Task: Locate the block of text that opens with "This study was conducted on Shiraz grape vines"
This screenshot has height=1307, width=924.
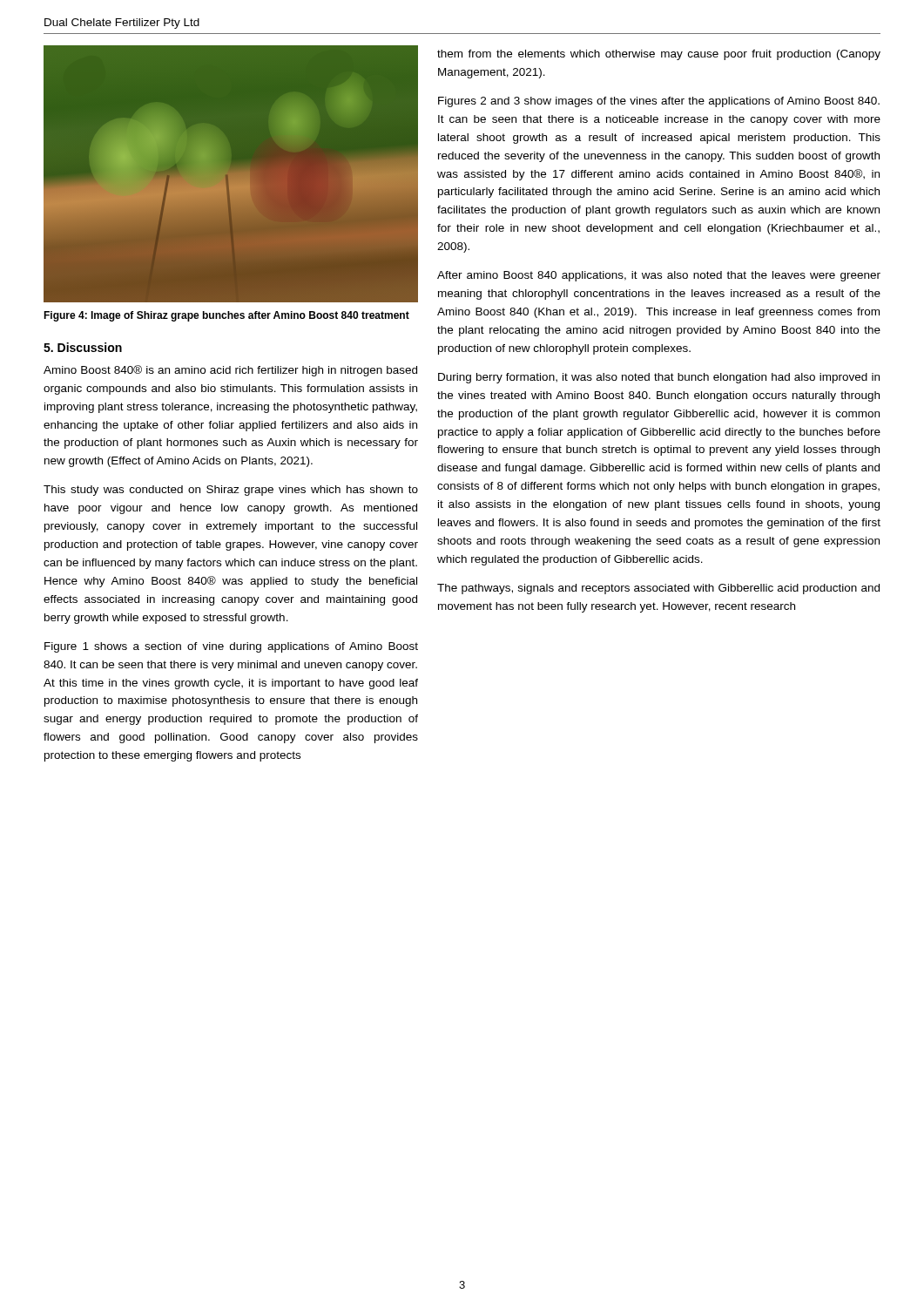Action: click(x=231, y=553)
